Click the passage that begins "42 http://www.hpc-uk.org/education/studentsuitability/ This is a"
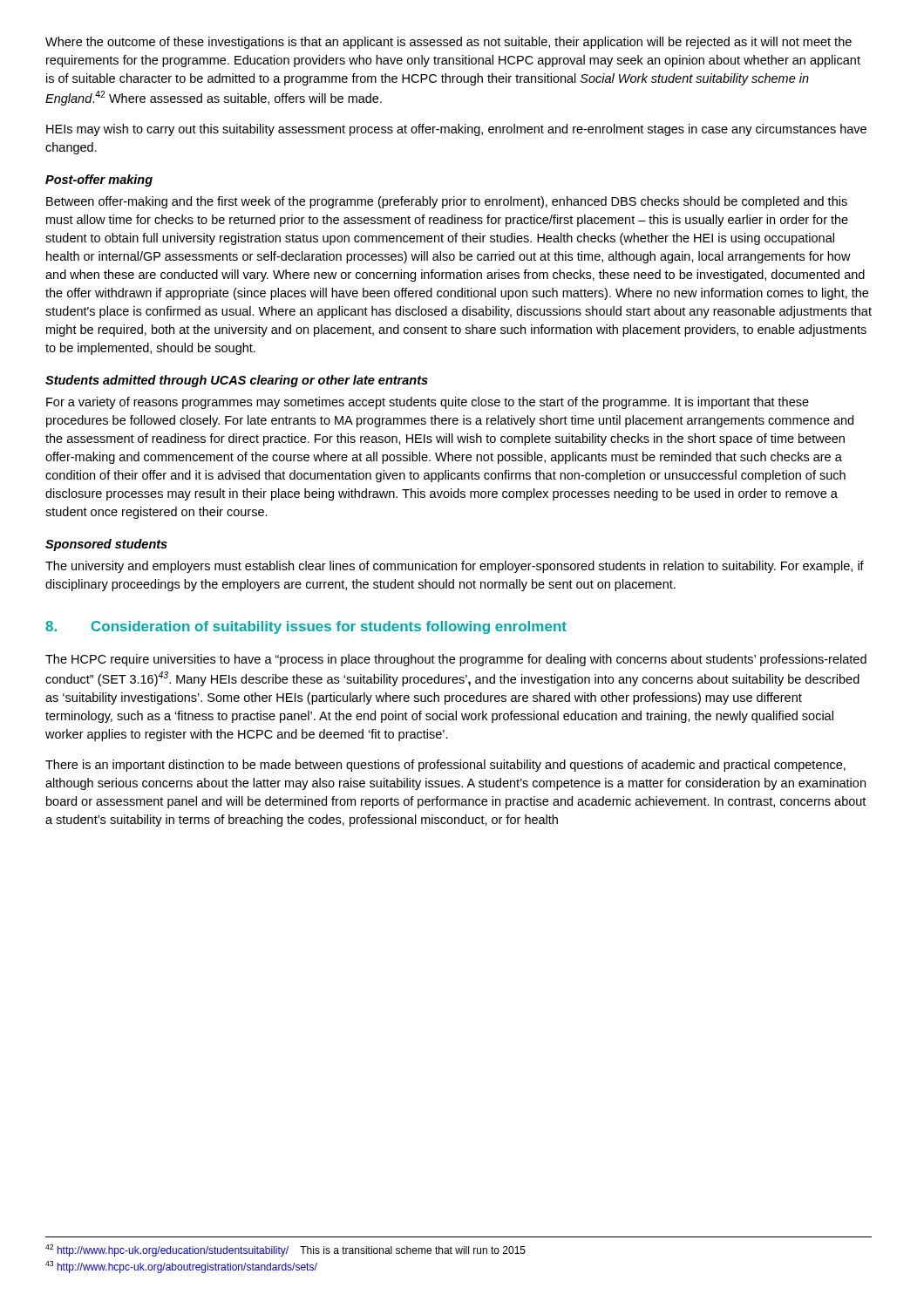 [x=286, y=1250]
